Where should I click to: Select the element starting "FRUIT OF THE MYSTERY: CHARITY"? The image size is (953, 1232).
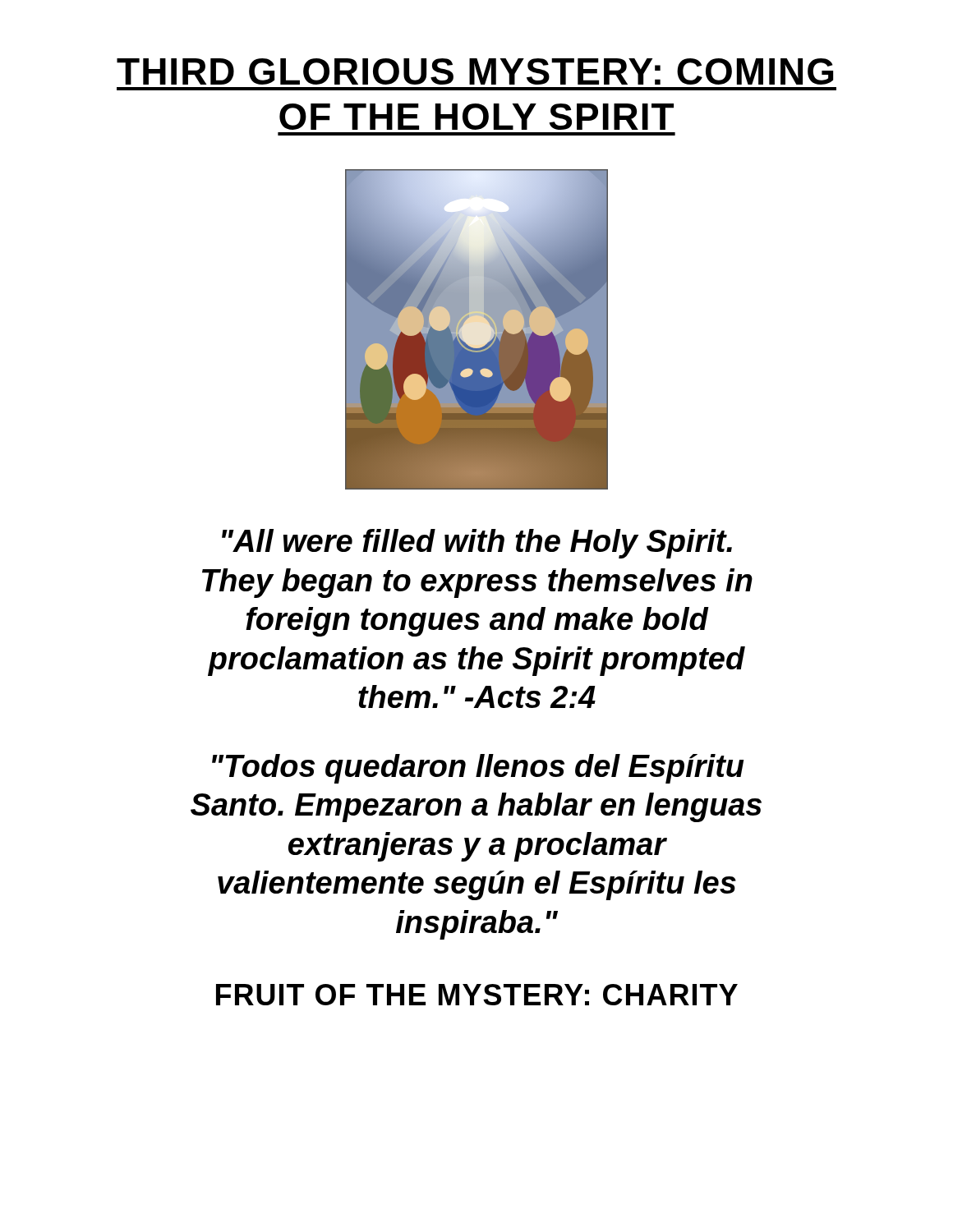click(476, 995)
